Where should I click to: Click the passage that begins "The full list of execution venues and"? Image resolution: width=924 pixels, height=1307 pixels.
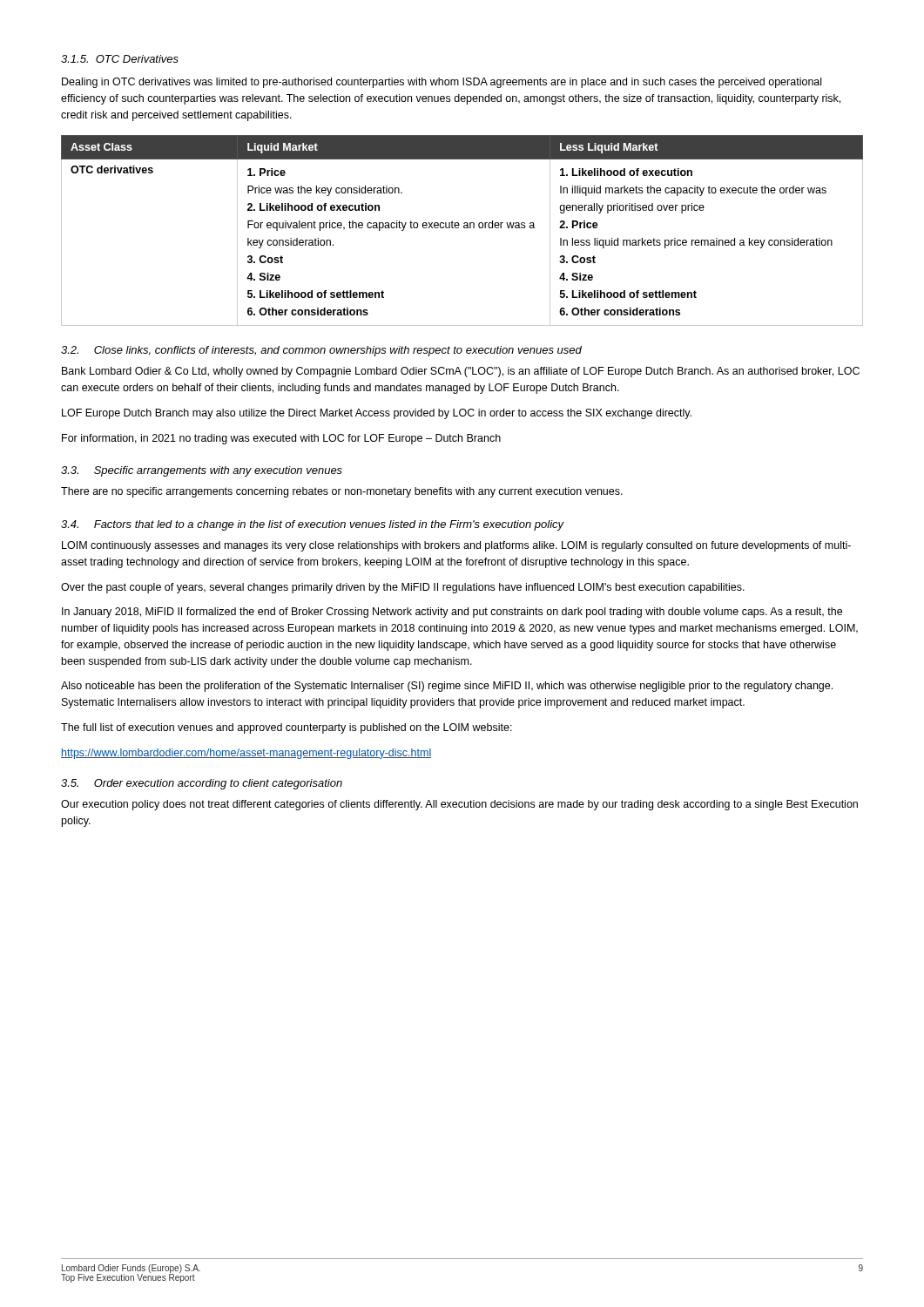coord(287,727)
